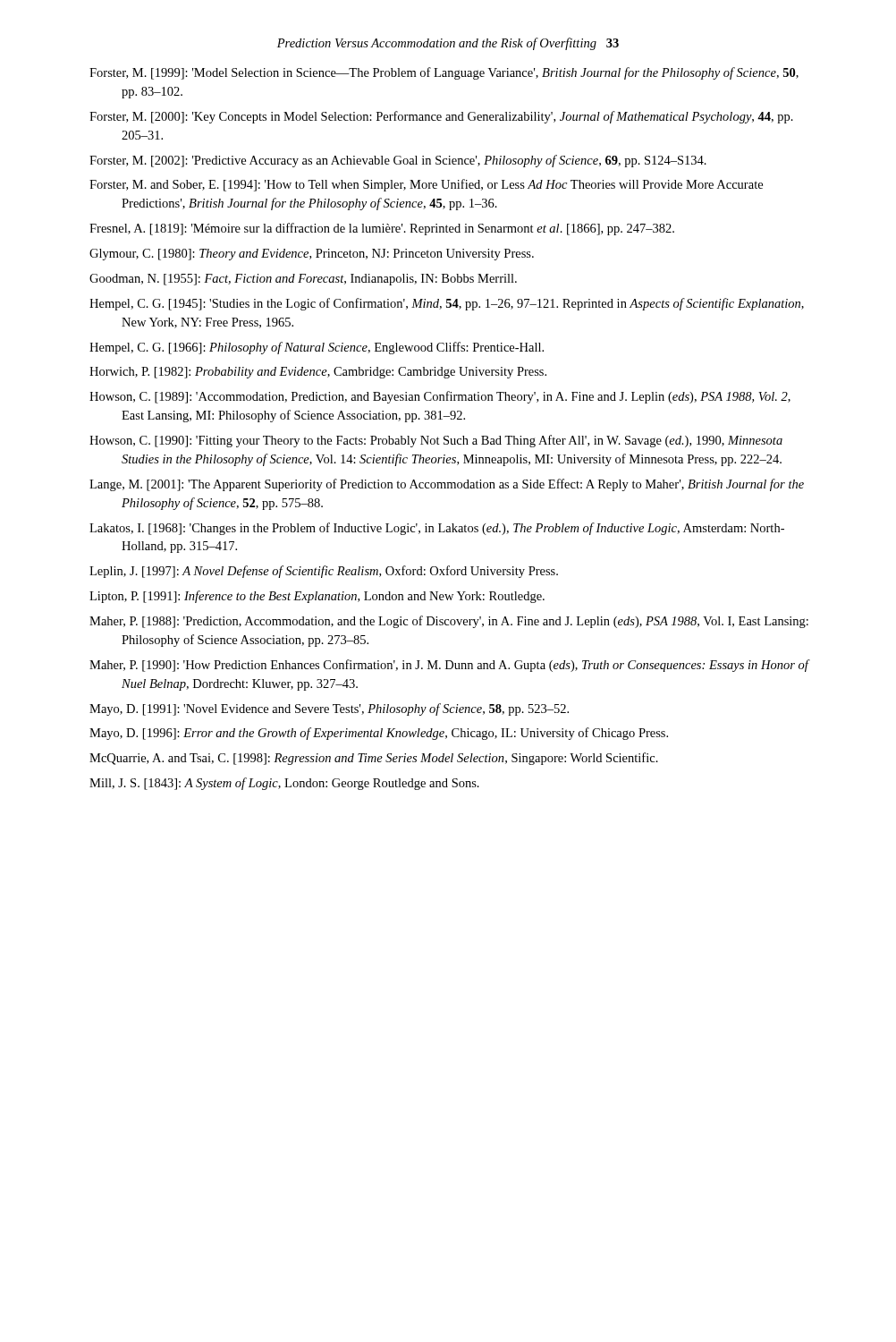The width and height of the screenshot is (896, 1342).
Task: Select the text starting "Forster, M. [2000]:"
Action: 442,125
